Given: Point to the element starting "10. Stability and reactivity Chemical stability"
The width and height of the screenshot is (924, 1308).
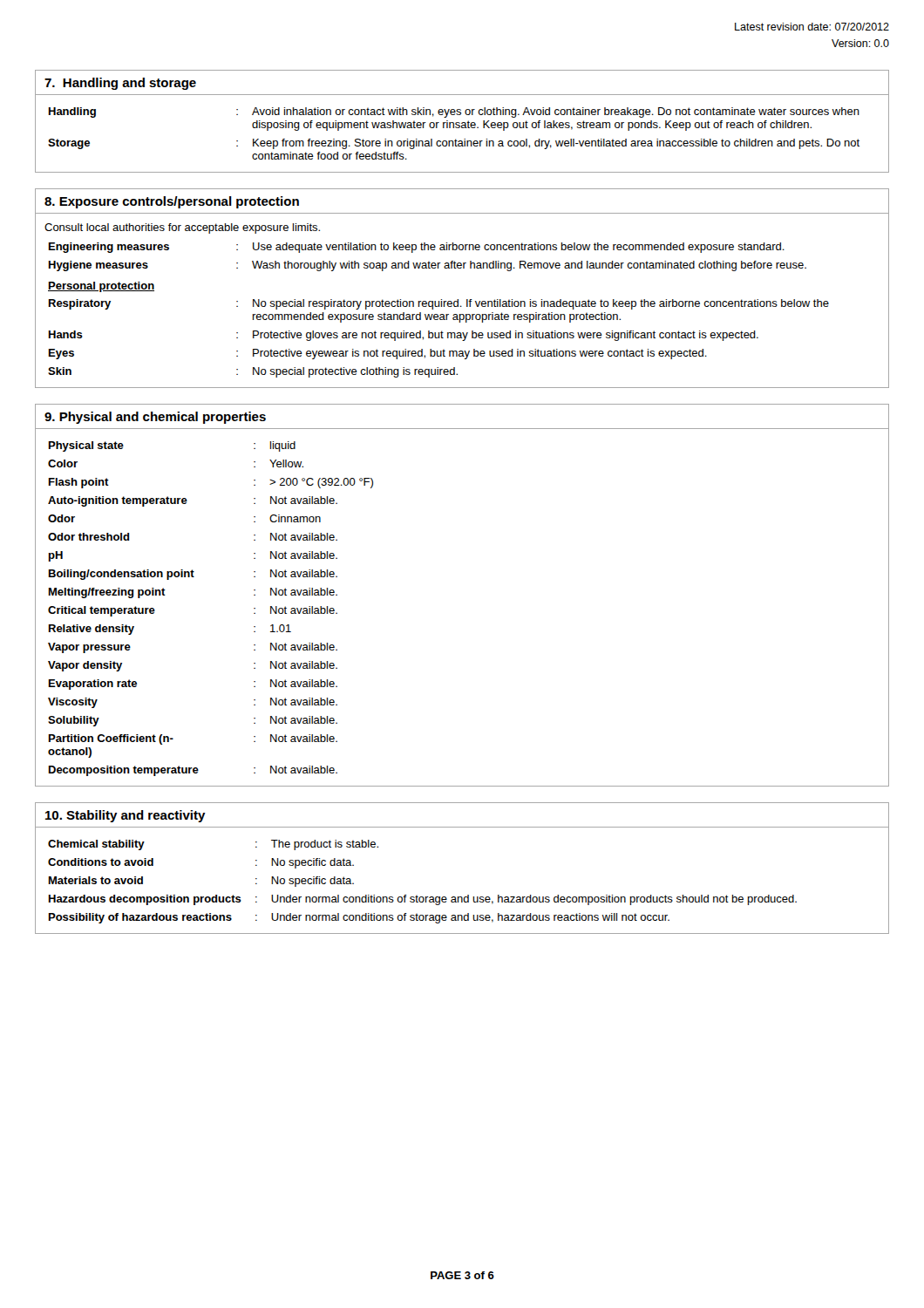Looking at the screenshot, I should click(126, 816).
